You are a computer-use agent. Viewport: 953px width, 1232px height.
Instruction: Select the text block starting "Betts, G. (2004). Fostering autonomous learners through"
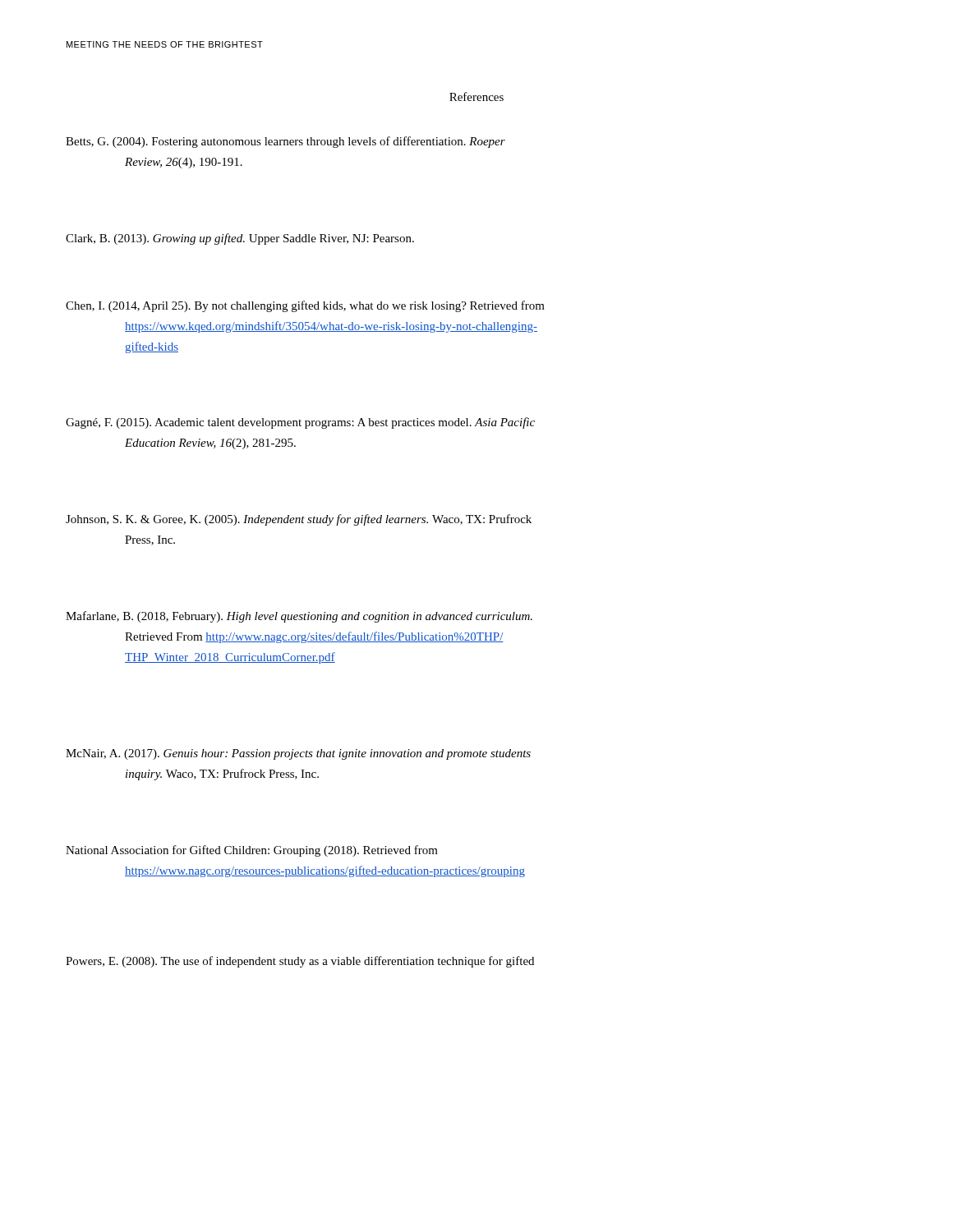click(476, 152)
